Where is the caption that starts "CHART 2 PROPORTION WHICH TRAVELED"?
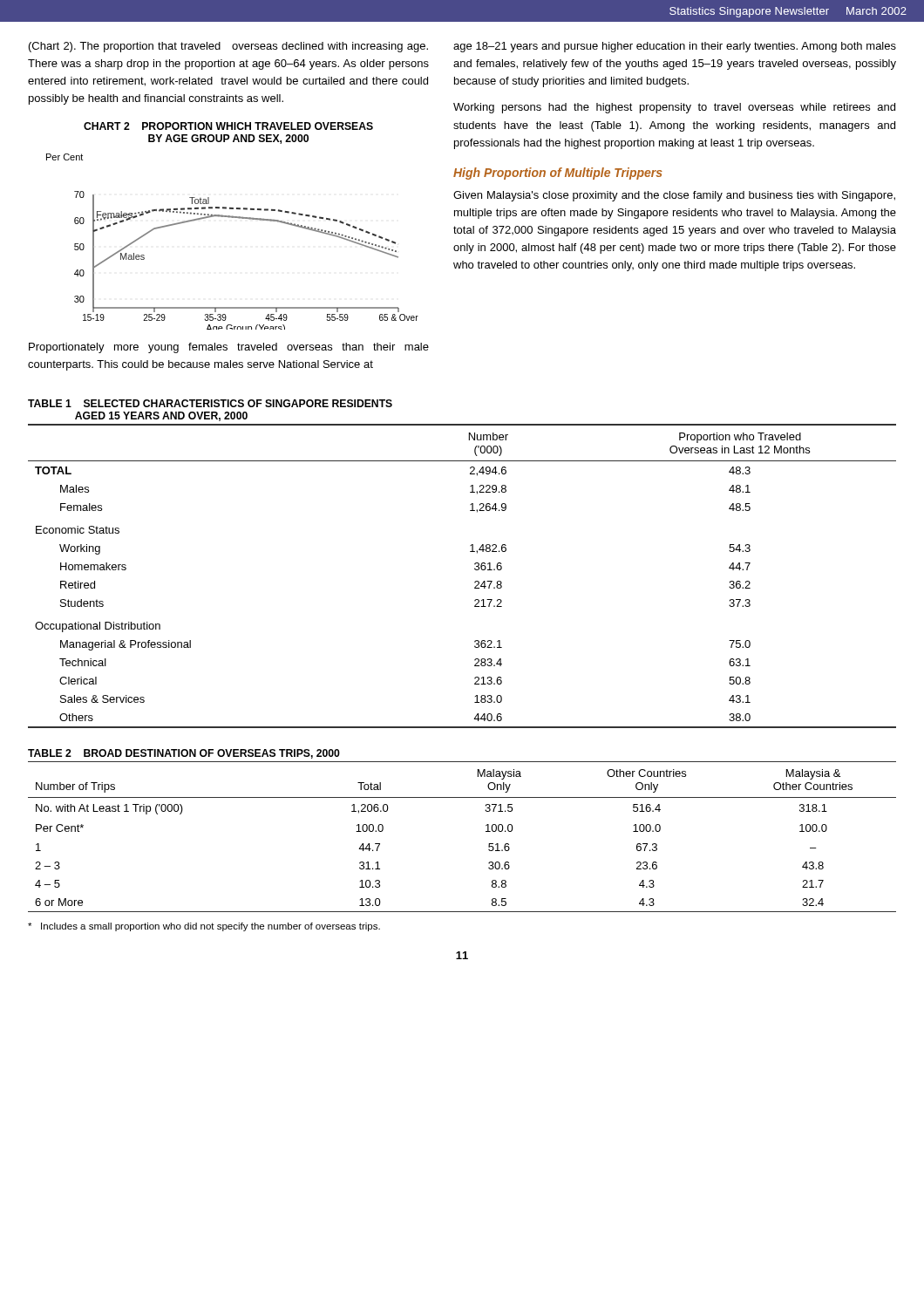 click(x=228, y=132)
